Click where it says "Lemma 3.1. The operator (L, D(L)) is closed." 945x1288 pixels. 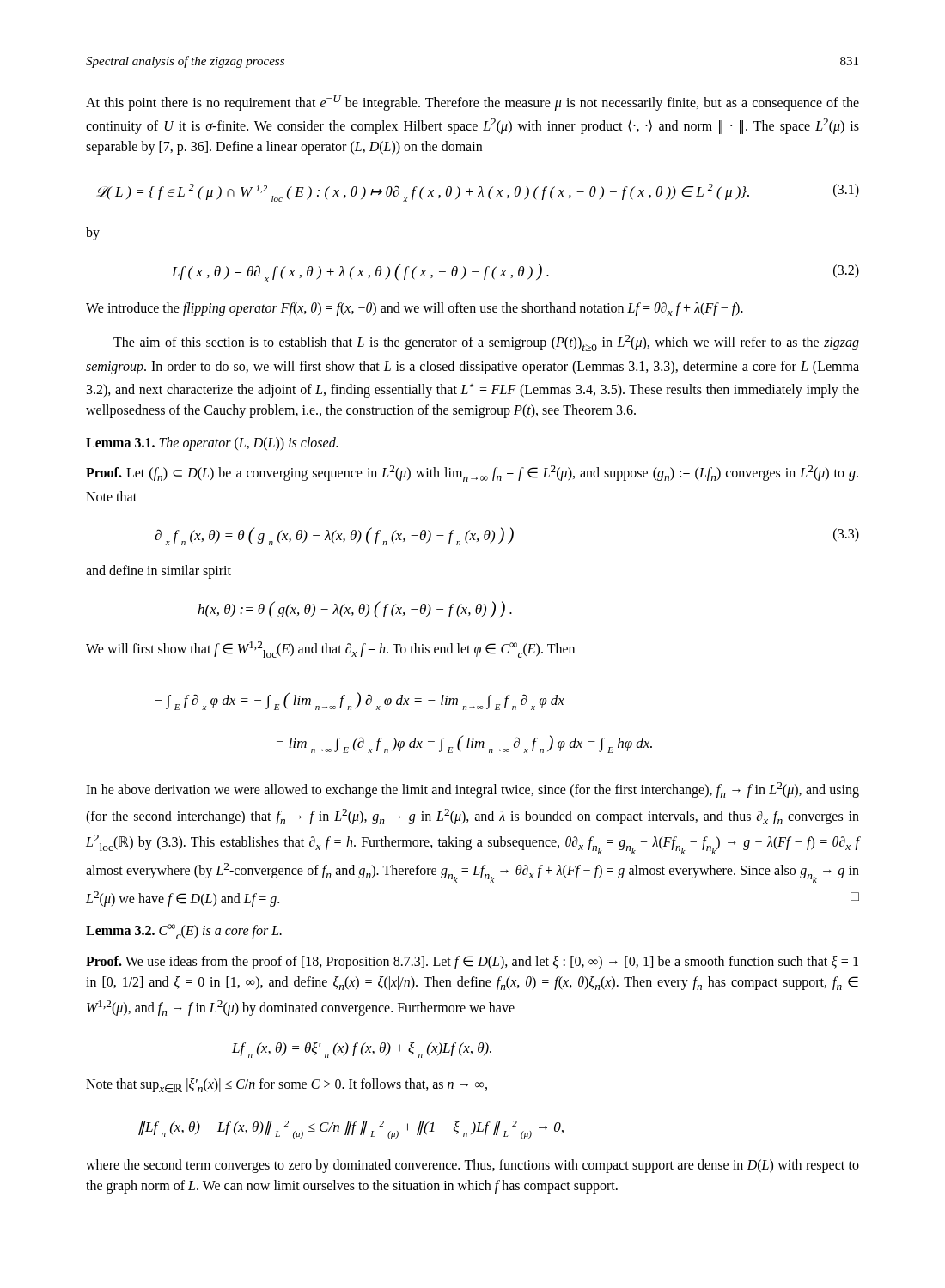(212, 443)
